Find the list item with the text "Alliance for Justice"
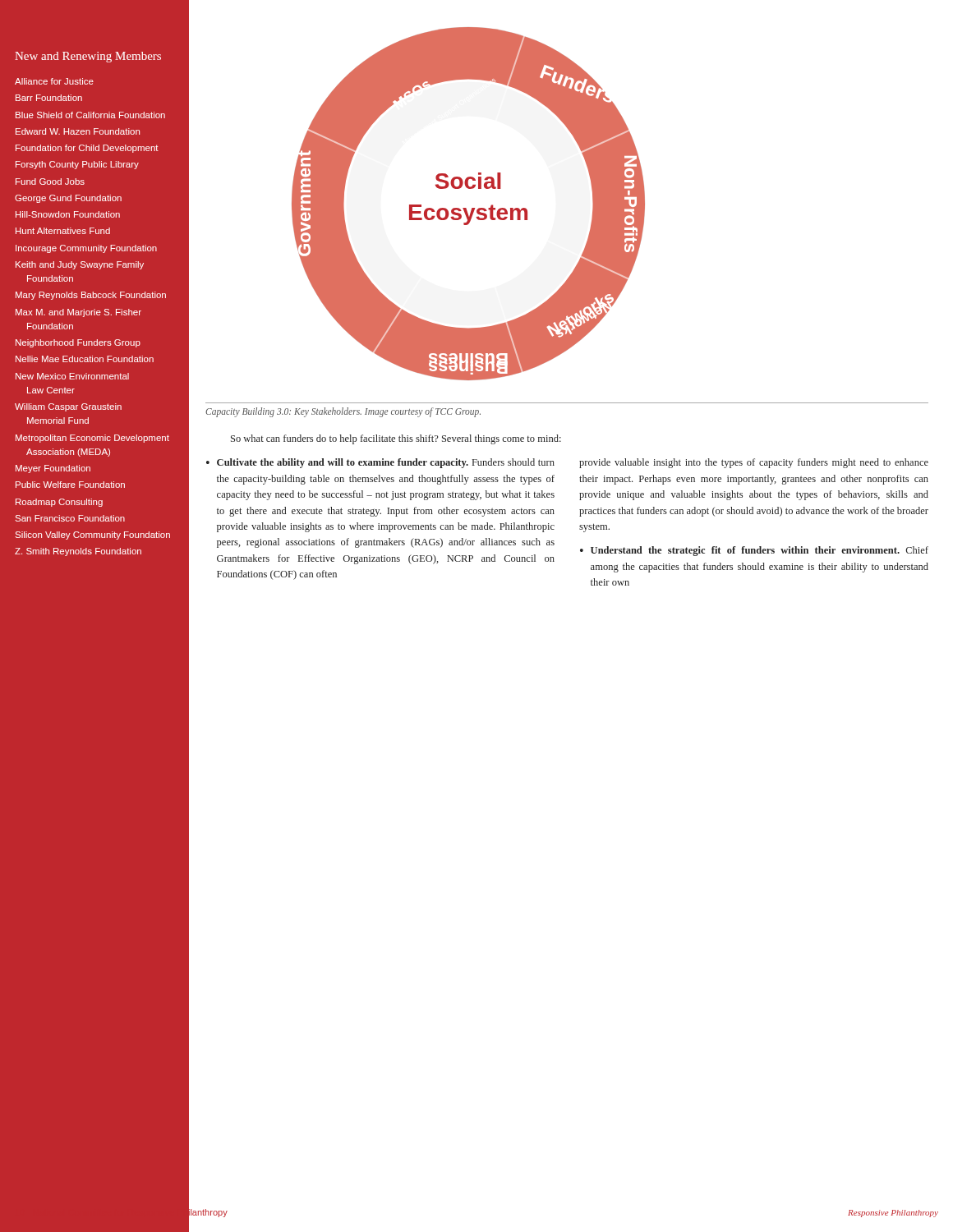Viewport: 953px width, 1232px height. point(54,81)
